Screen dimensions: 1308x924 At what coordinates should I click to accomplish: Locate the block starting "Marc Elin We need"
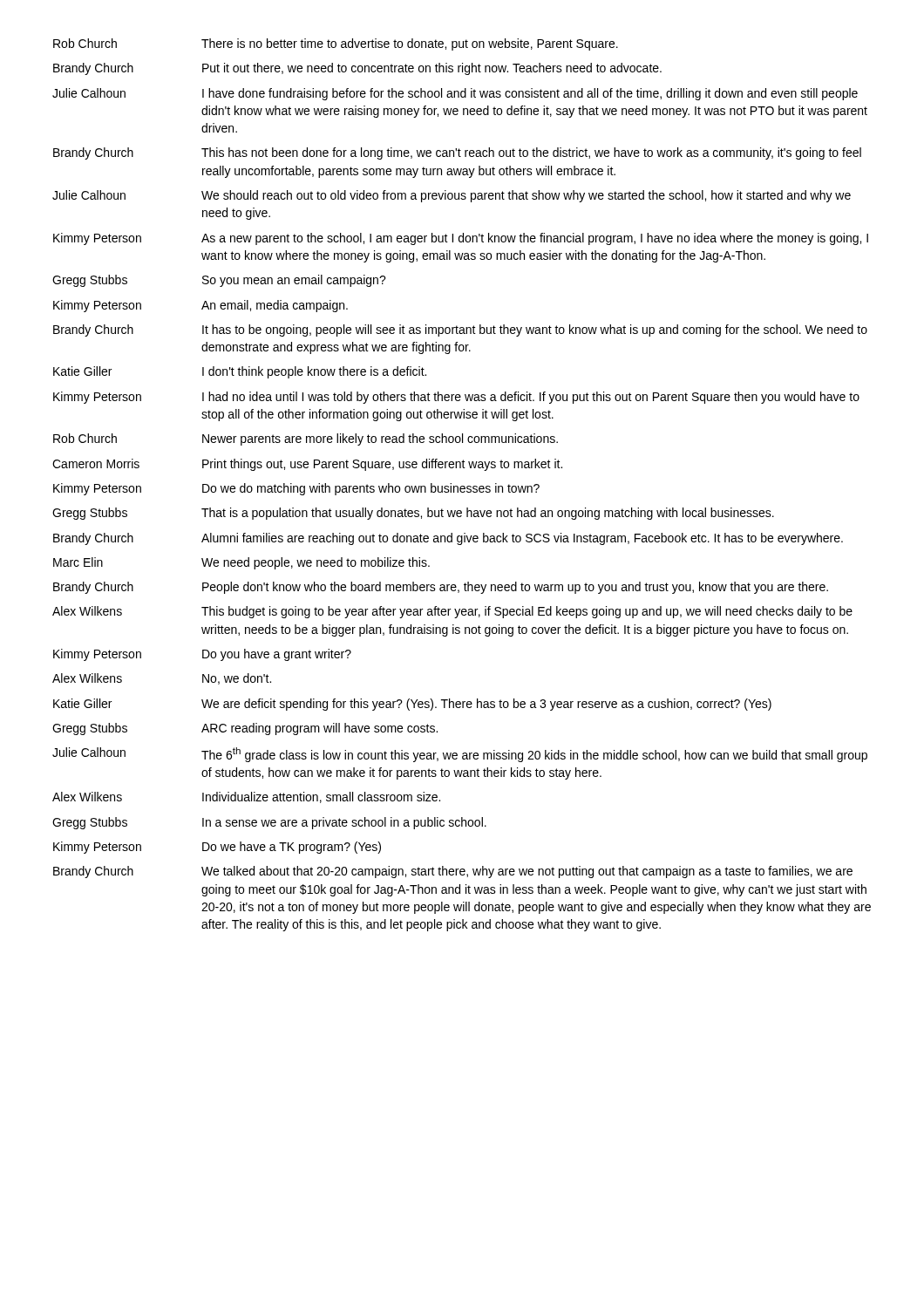[x=241, y=563]
